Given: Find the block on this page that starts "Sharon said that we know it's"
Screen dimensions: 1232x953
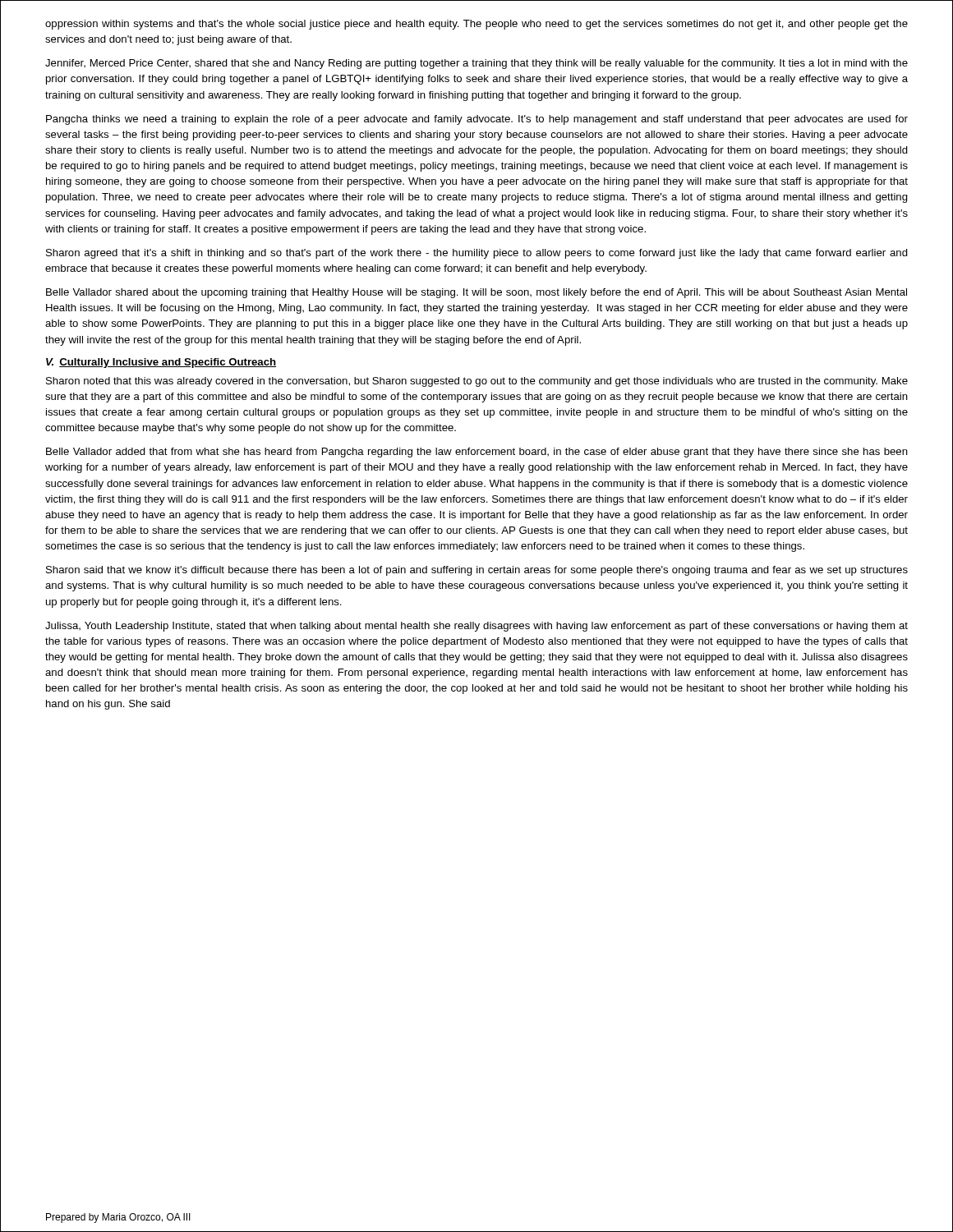Looking at the screenshot, I should (x=476, y=586).
